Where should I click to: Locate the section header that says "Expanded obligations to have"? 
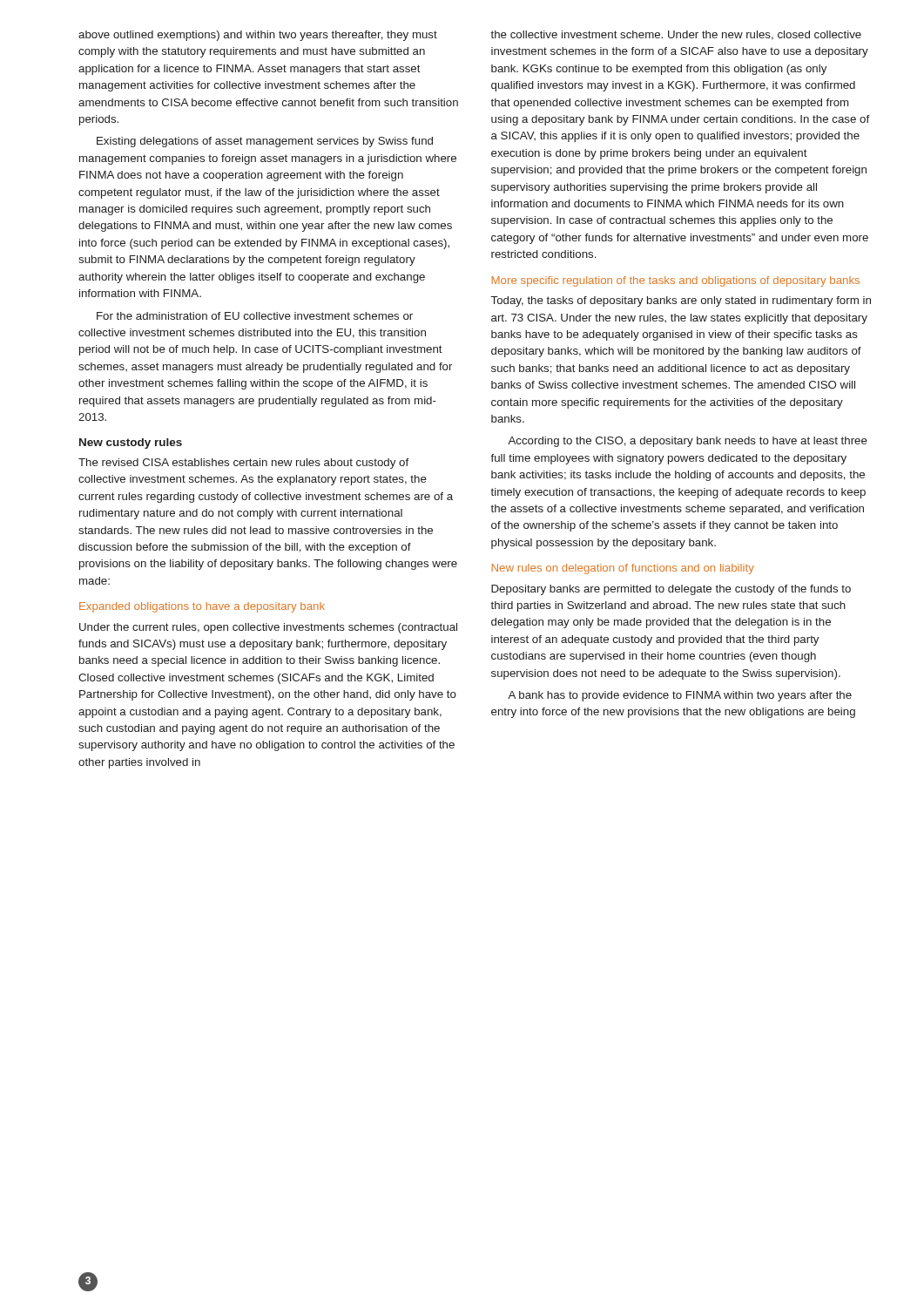[202, 606]
